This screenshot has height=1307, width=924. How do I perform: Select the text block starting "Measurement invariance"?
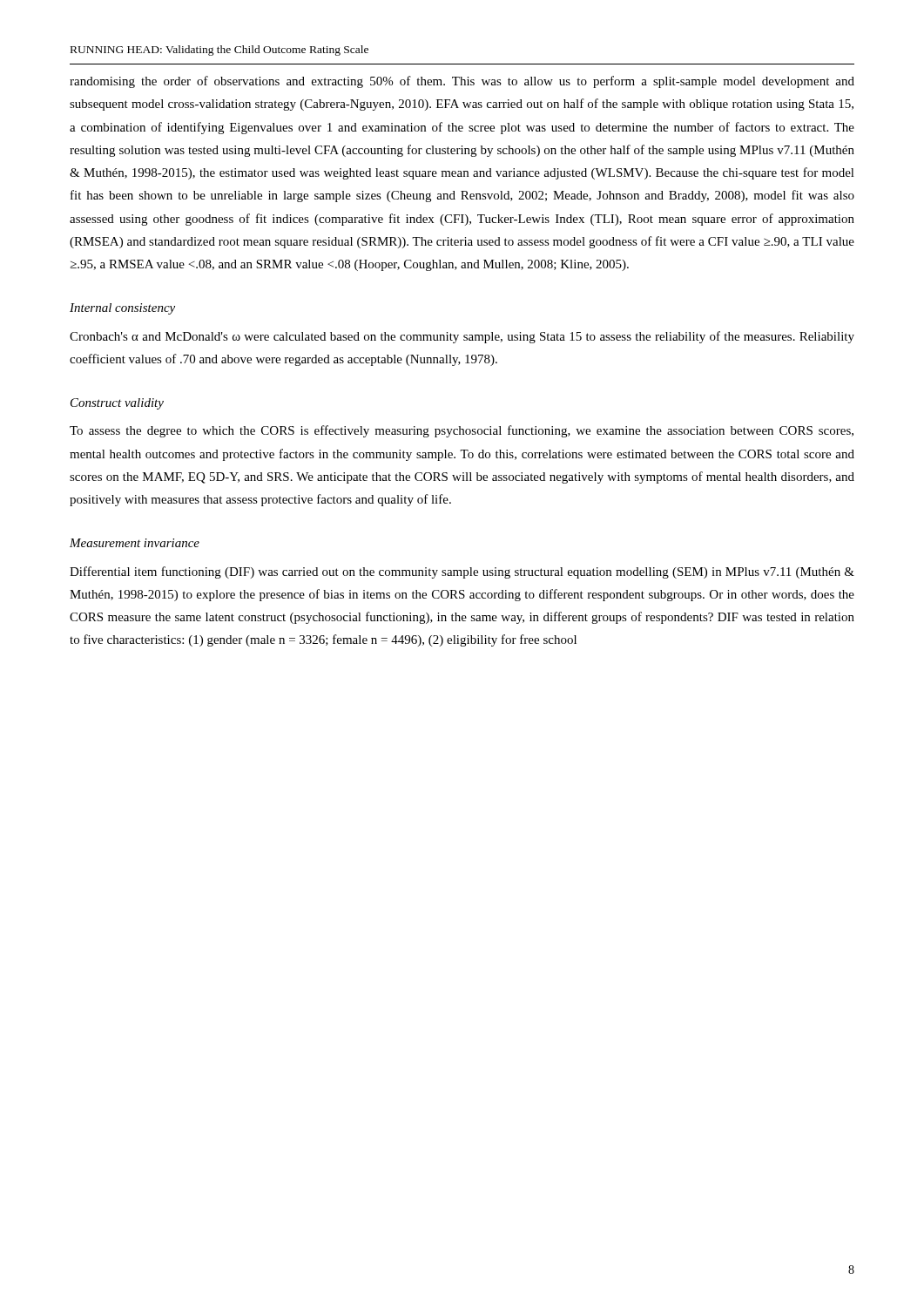[135, 543]
